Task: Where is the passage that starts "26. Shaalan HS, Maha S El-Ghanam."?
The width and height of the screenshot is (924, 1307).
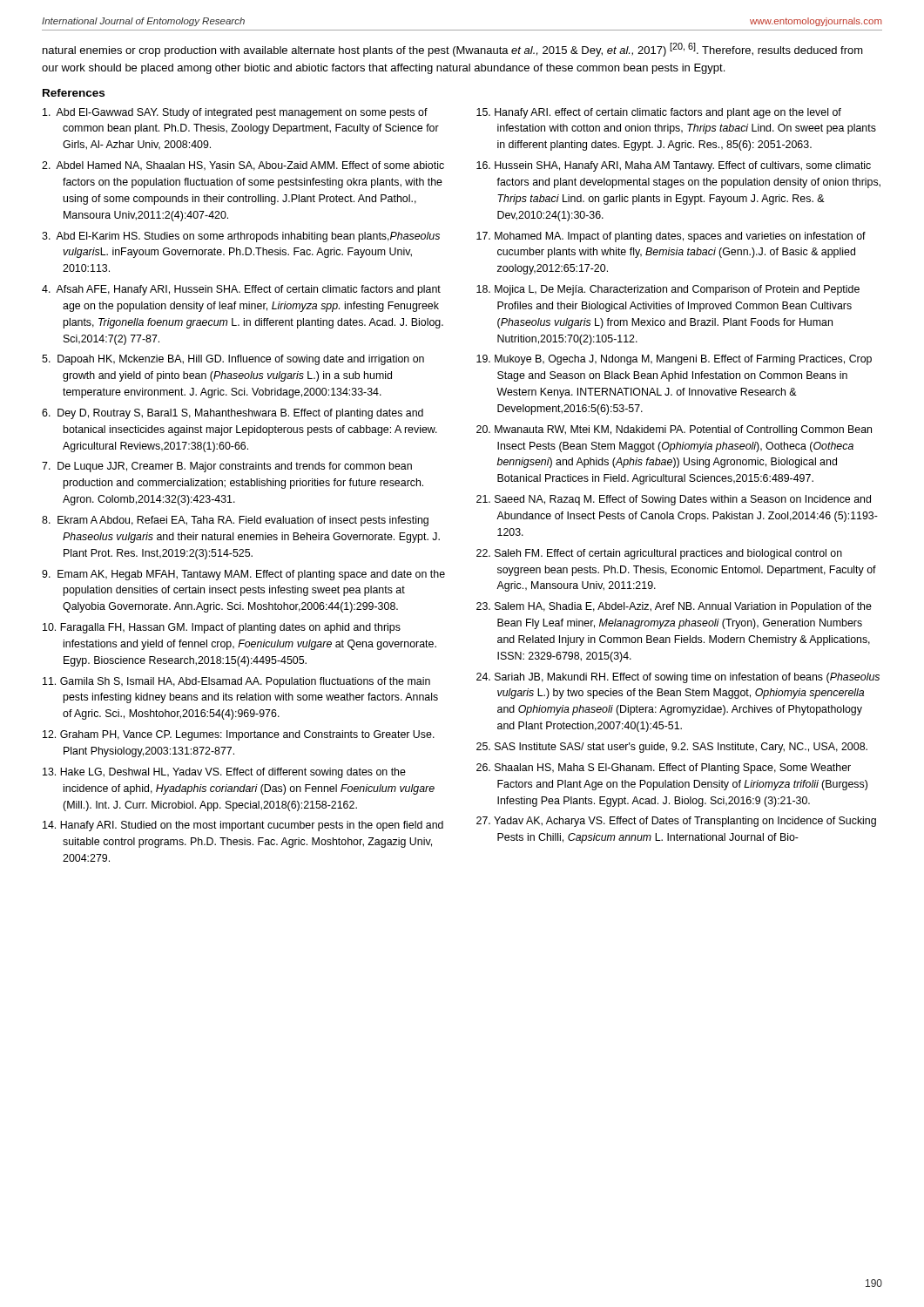Action: 672,784
